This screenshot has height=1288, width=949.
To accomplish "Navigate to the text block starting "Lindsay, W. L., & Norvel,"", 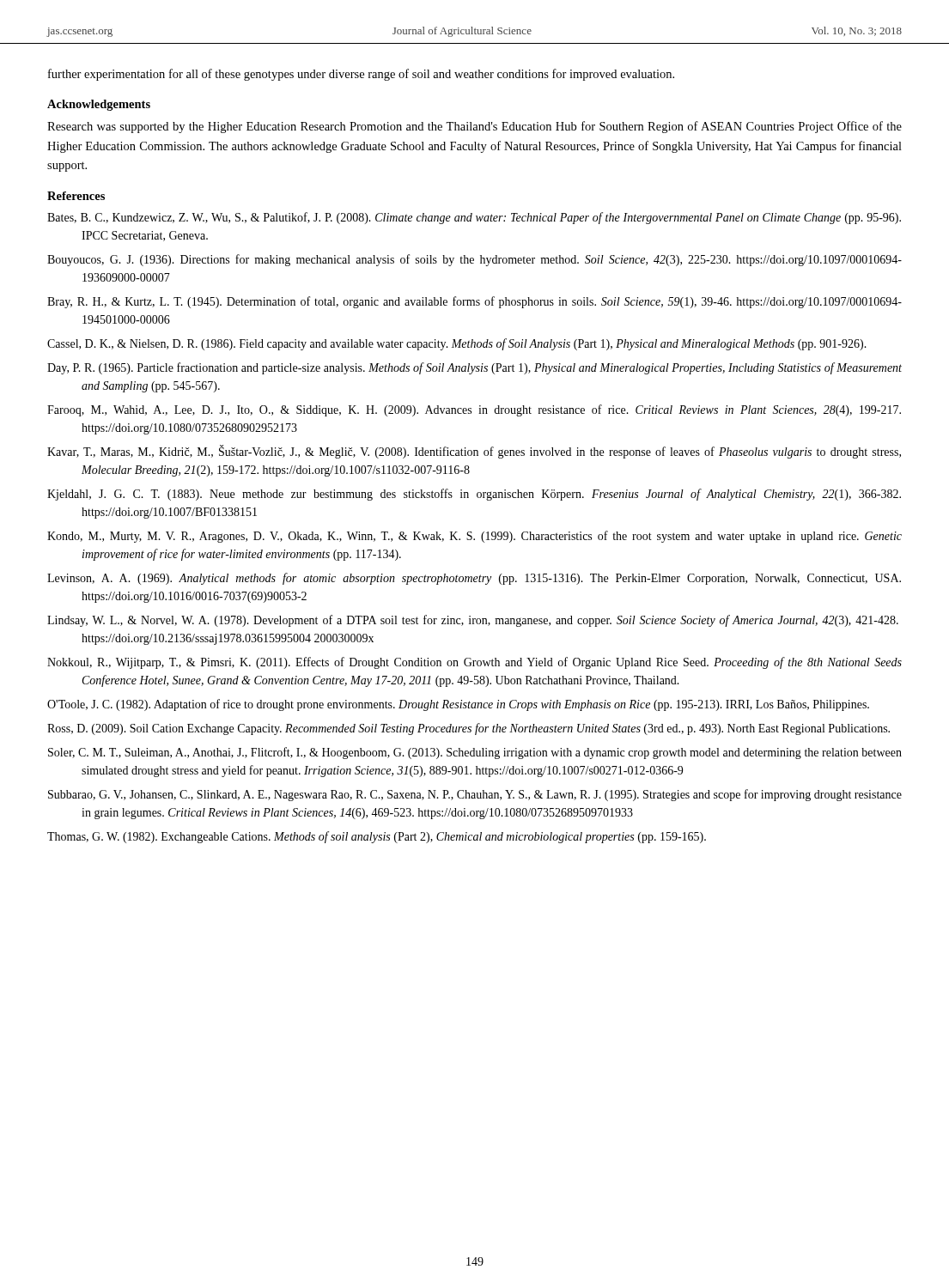I will point(474,629).
